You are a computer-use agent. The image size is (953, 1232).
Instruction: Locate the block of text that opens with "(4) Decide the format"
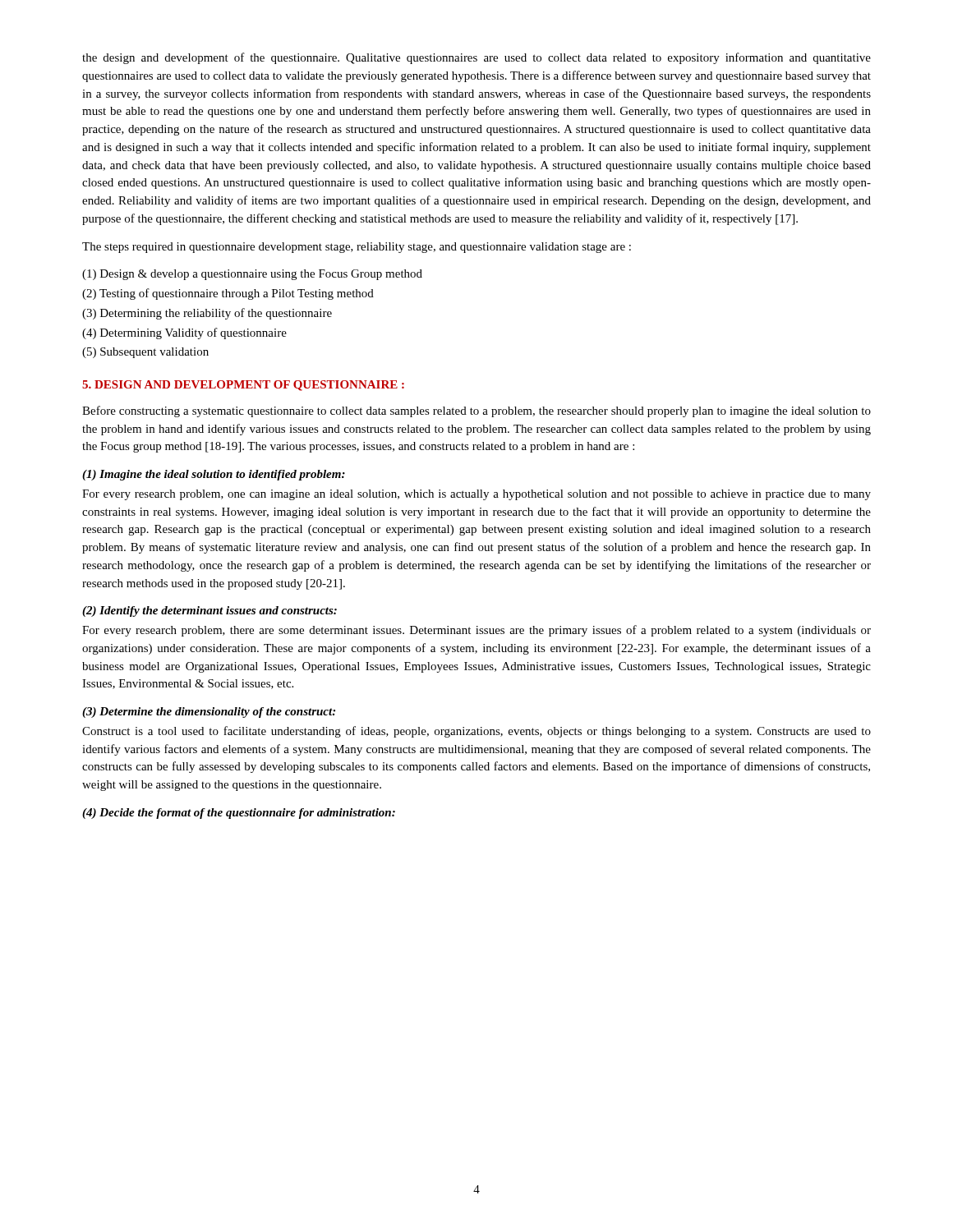[x=239, y=814]
